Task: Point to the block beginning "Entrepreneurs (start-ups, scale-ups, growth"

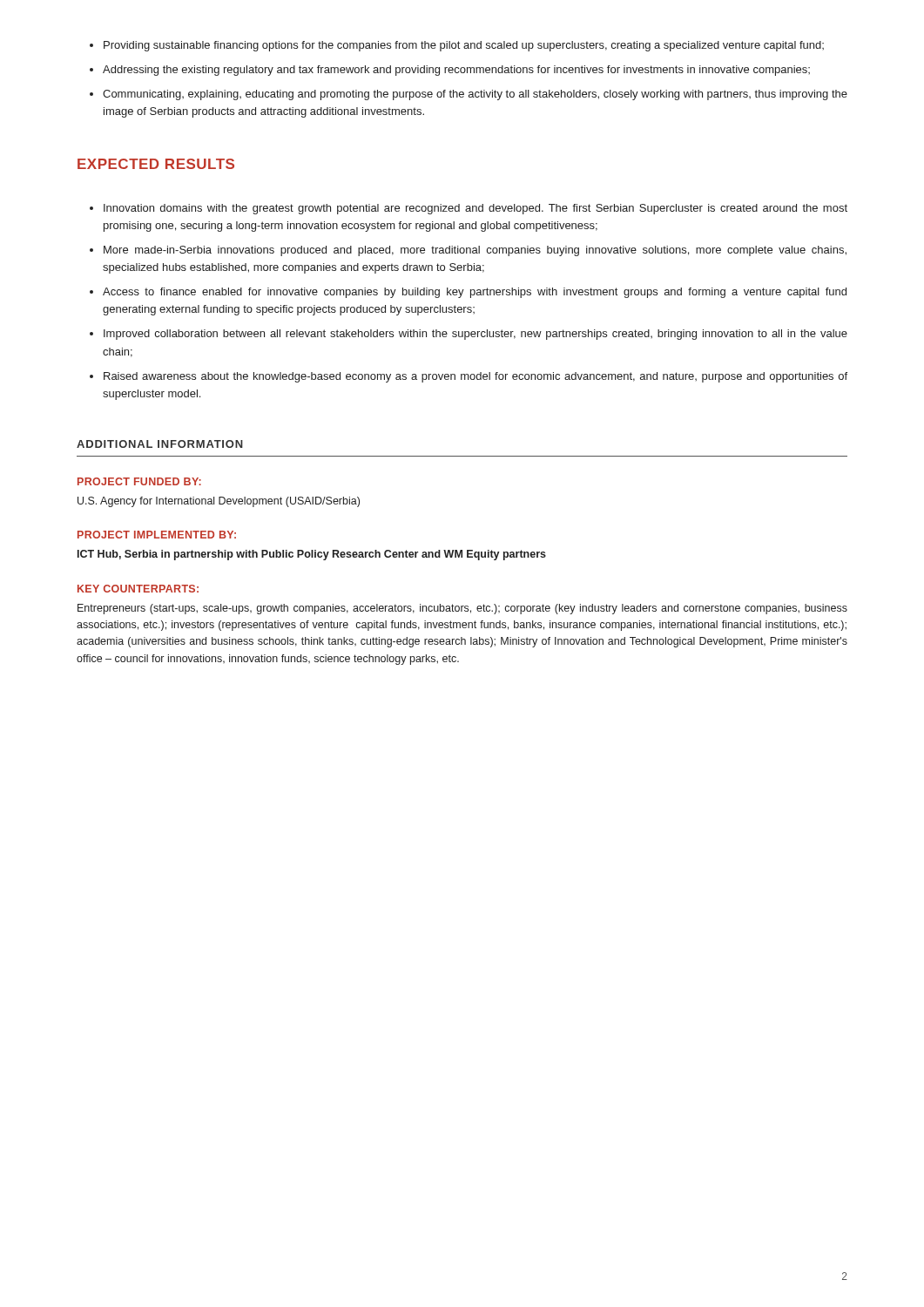Action: 462,633
